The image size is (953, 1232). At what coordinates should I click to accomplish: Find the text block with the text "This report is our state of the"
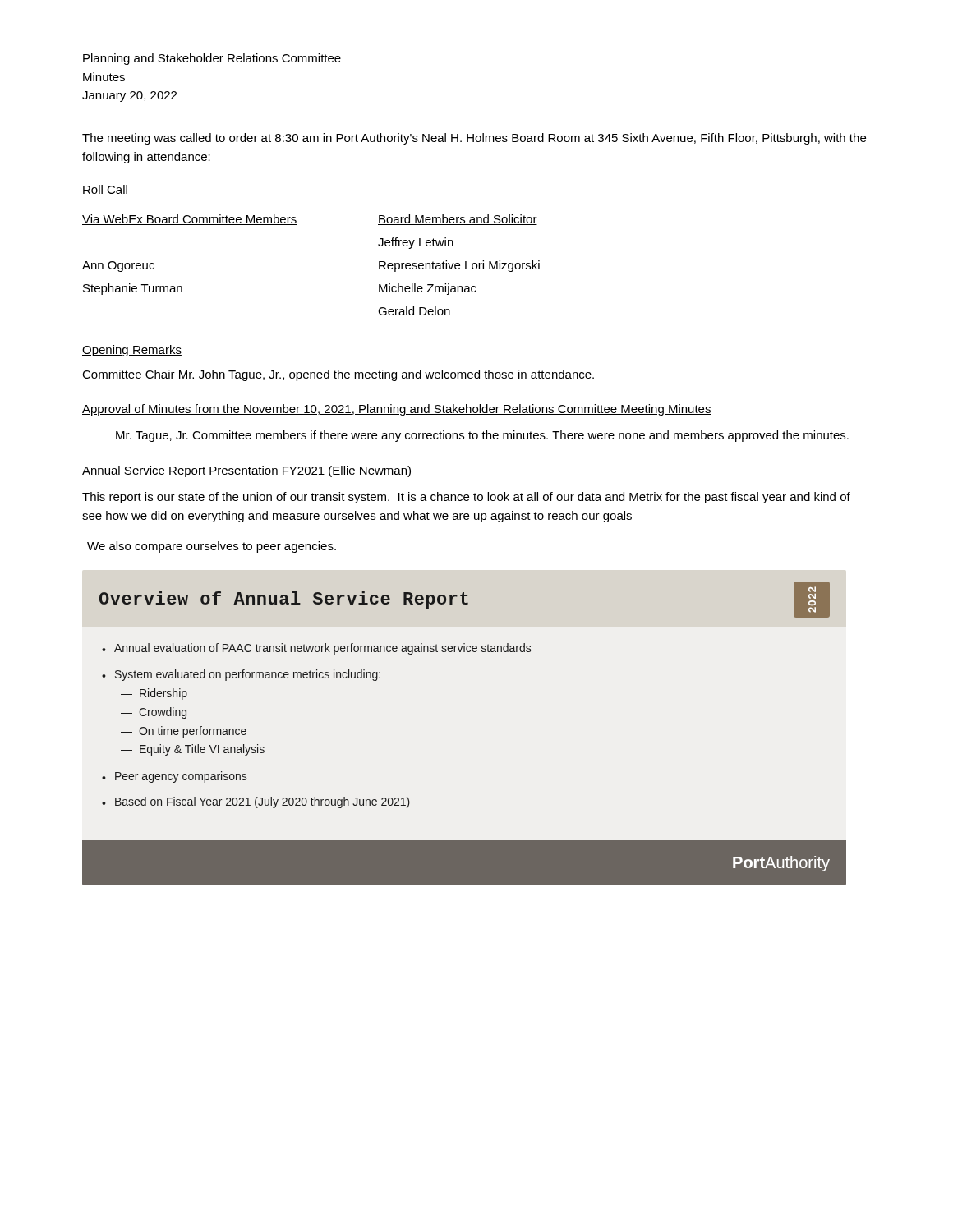tap(466, 506)
